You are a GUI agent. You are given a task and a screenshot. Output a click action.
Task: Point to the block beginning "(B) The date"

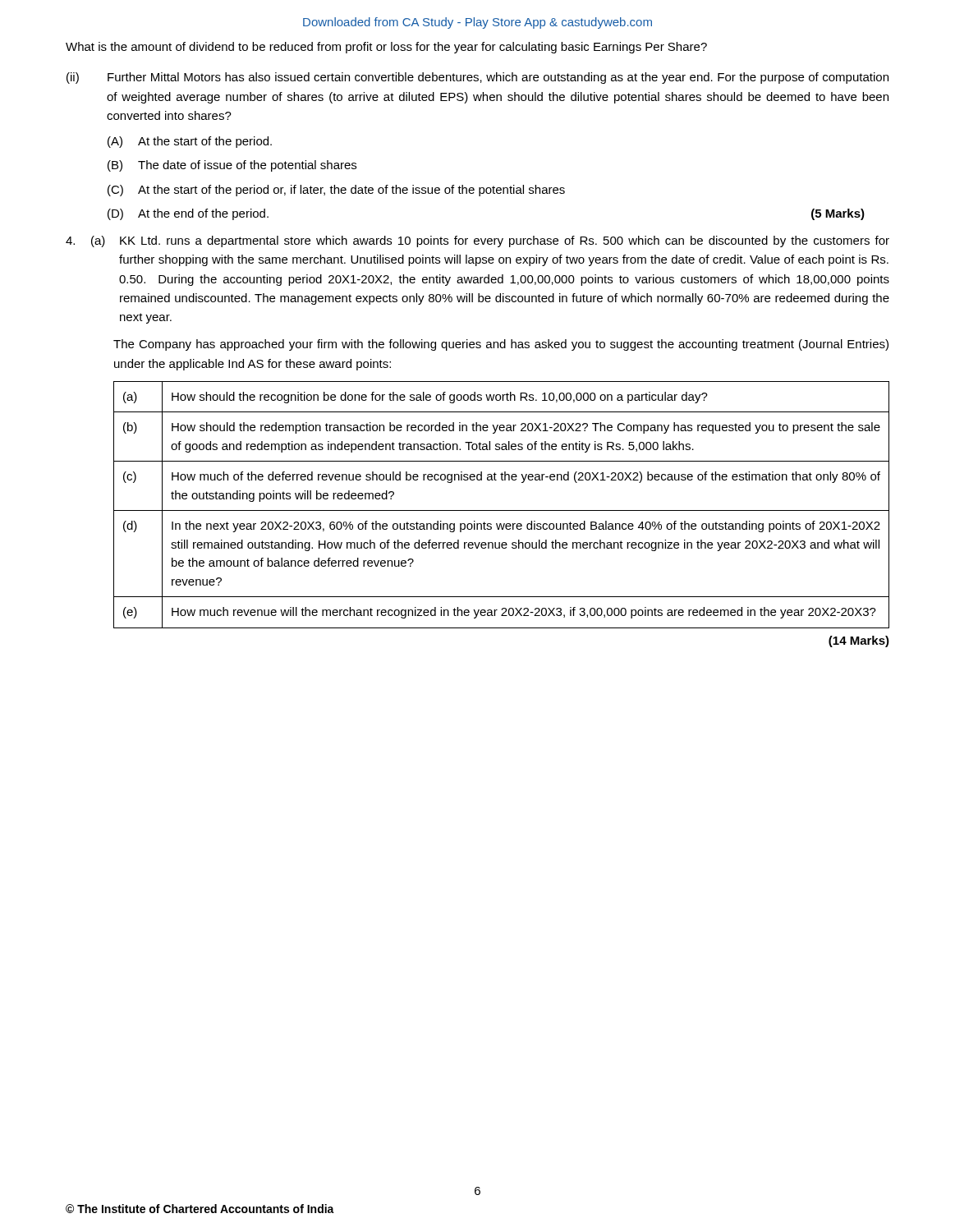coord(232,166)
